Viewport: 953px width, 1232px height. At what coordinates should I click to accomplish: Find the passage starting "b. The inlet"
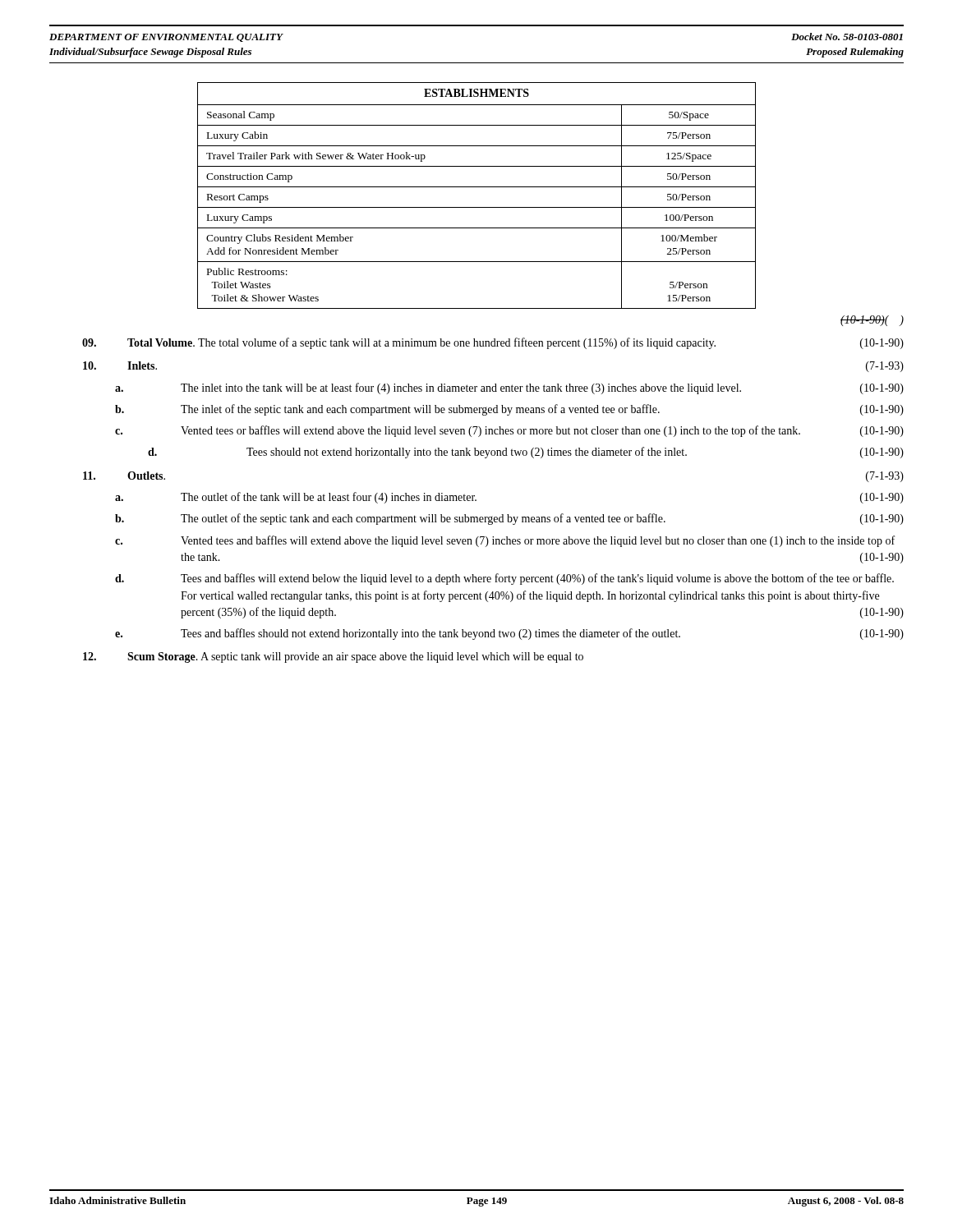(x=476, y=410)
